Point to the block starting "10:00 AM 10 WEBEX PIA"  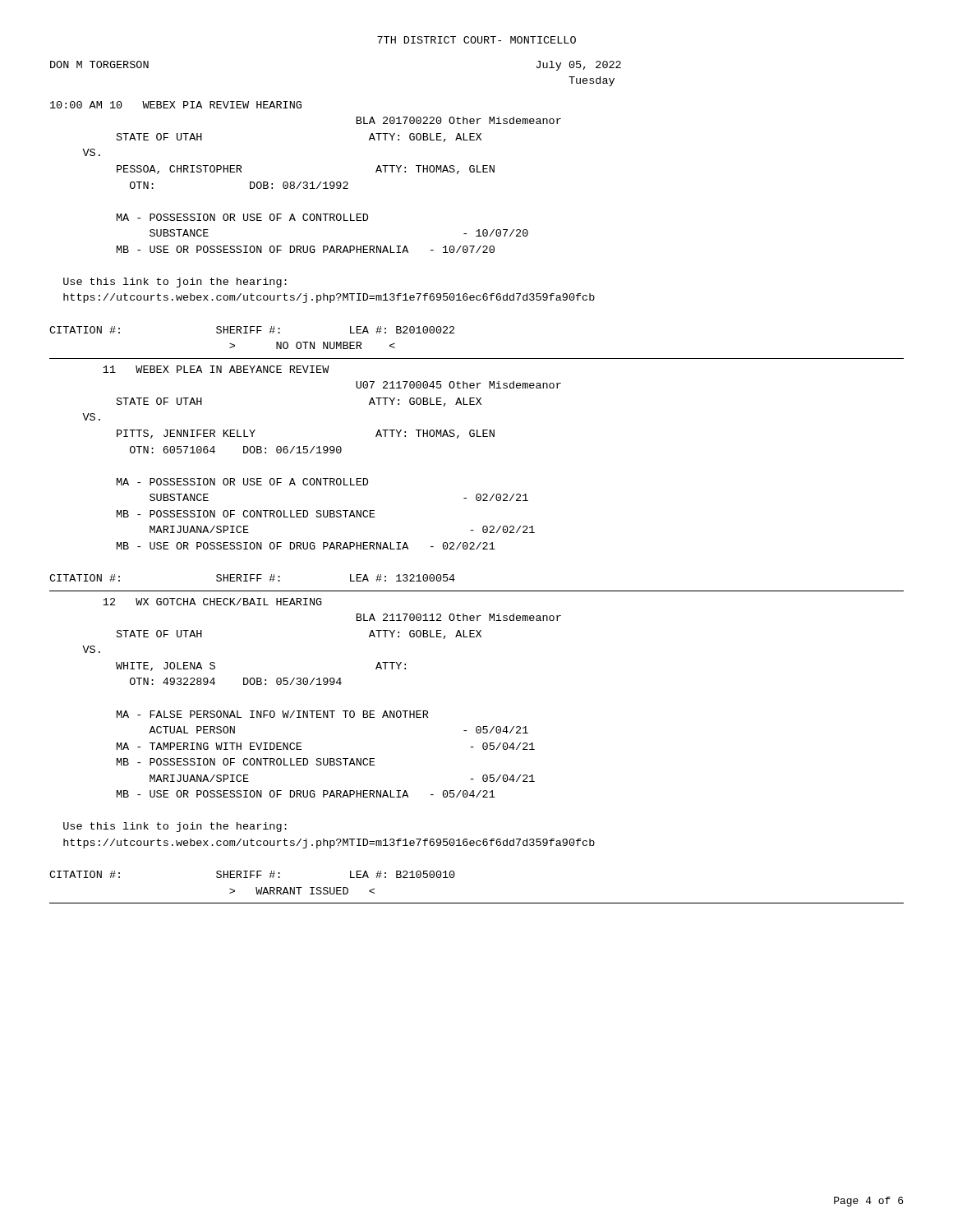pyautogui.click(x=476, y=226)
